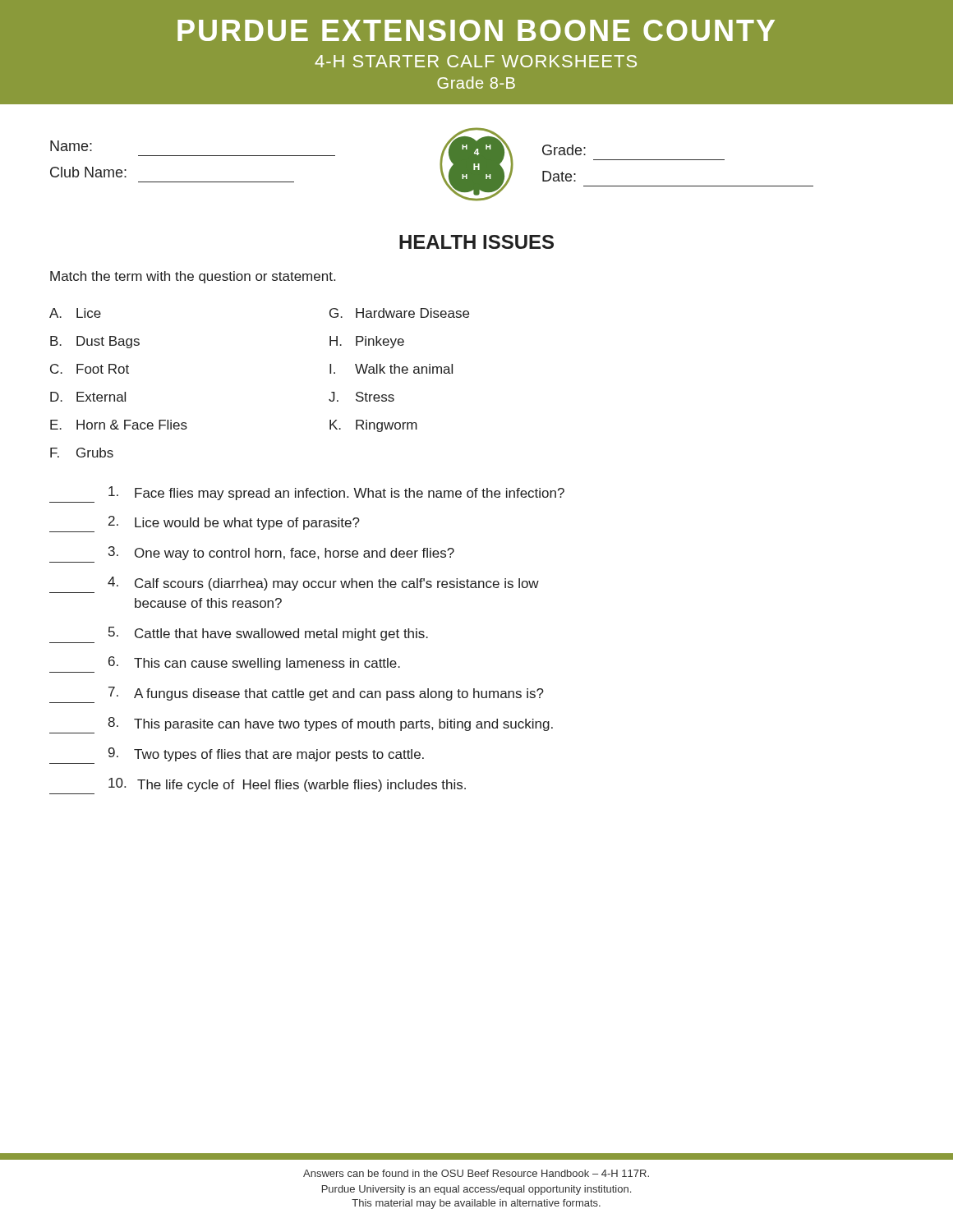953x1232 pixels.
Task: Navigate to the region starting "7. A fungus disease that cattle get"
Action: click(297, 694)
